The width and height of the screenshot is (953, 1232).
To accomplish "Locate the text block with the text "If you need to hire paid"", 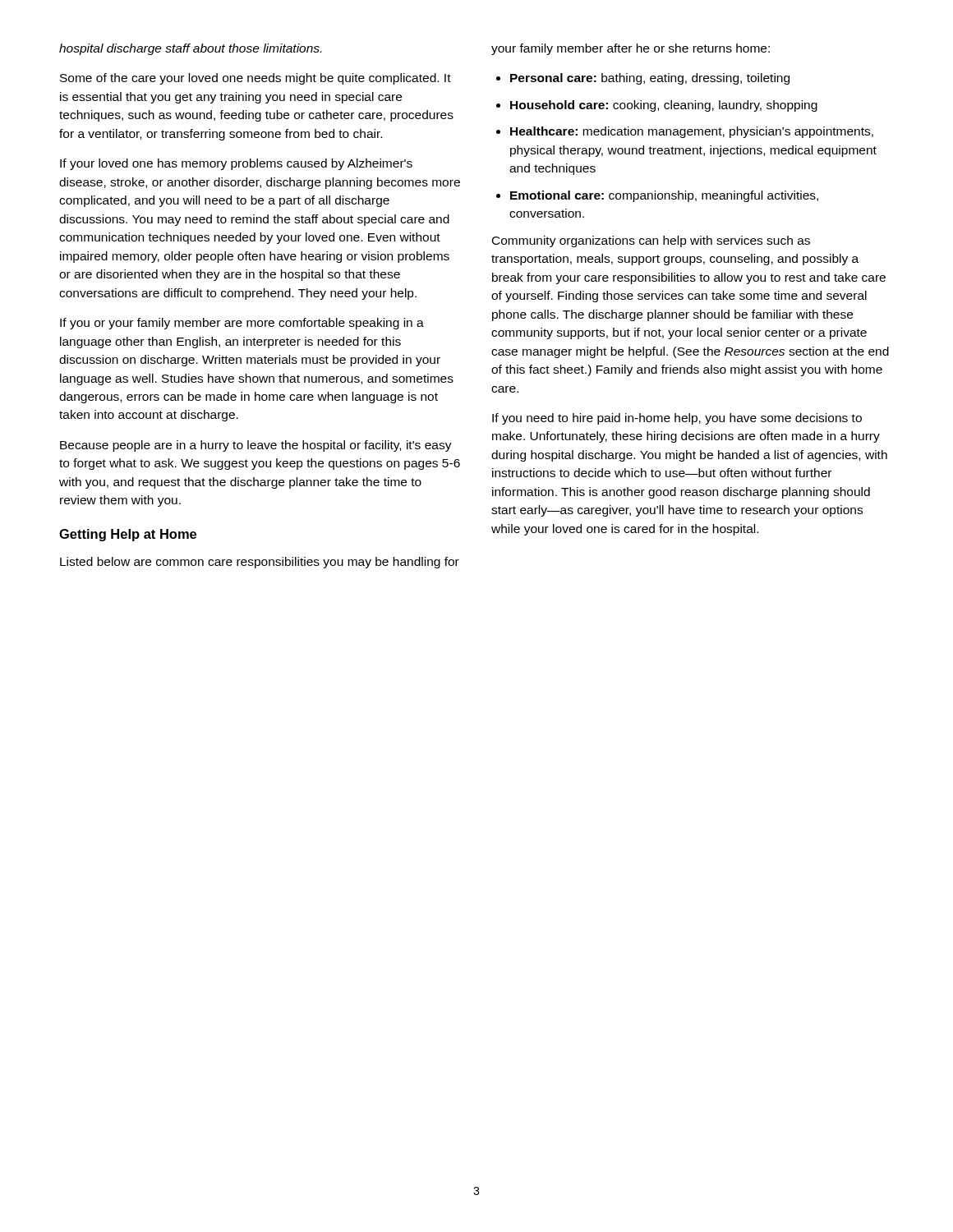I will tap(689, 473).
